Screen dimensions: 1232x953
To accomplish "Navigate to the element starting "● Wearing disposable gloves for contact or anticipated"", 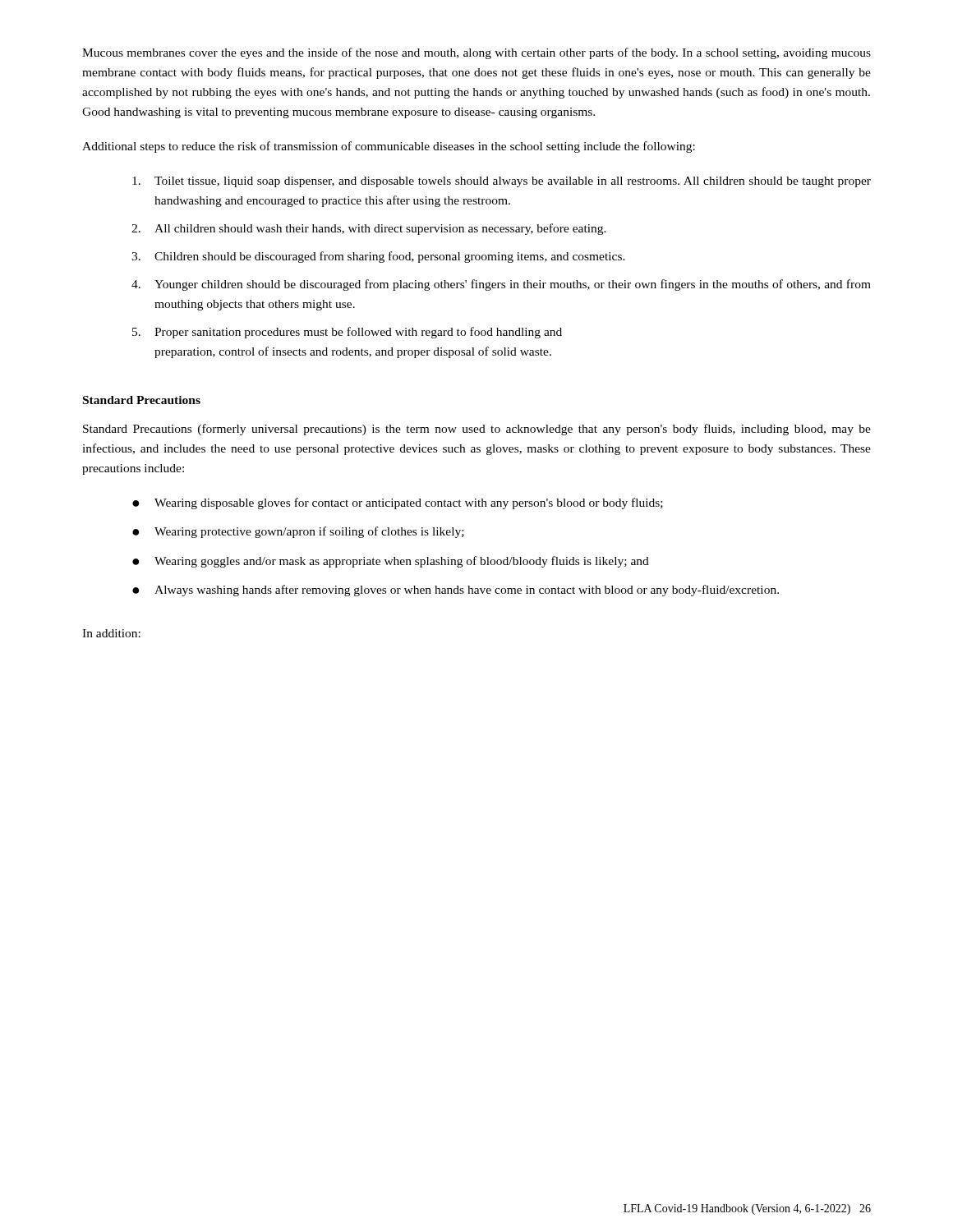I will pos(501,503).
